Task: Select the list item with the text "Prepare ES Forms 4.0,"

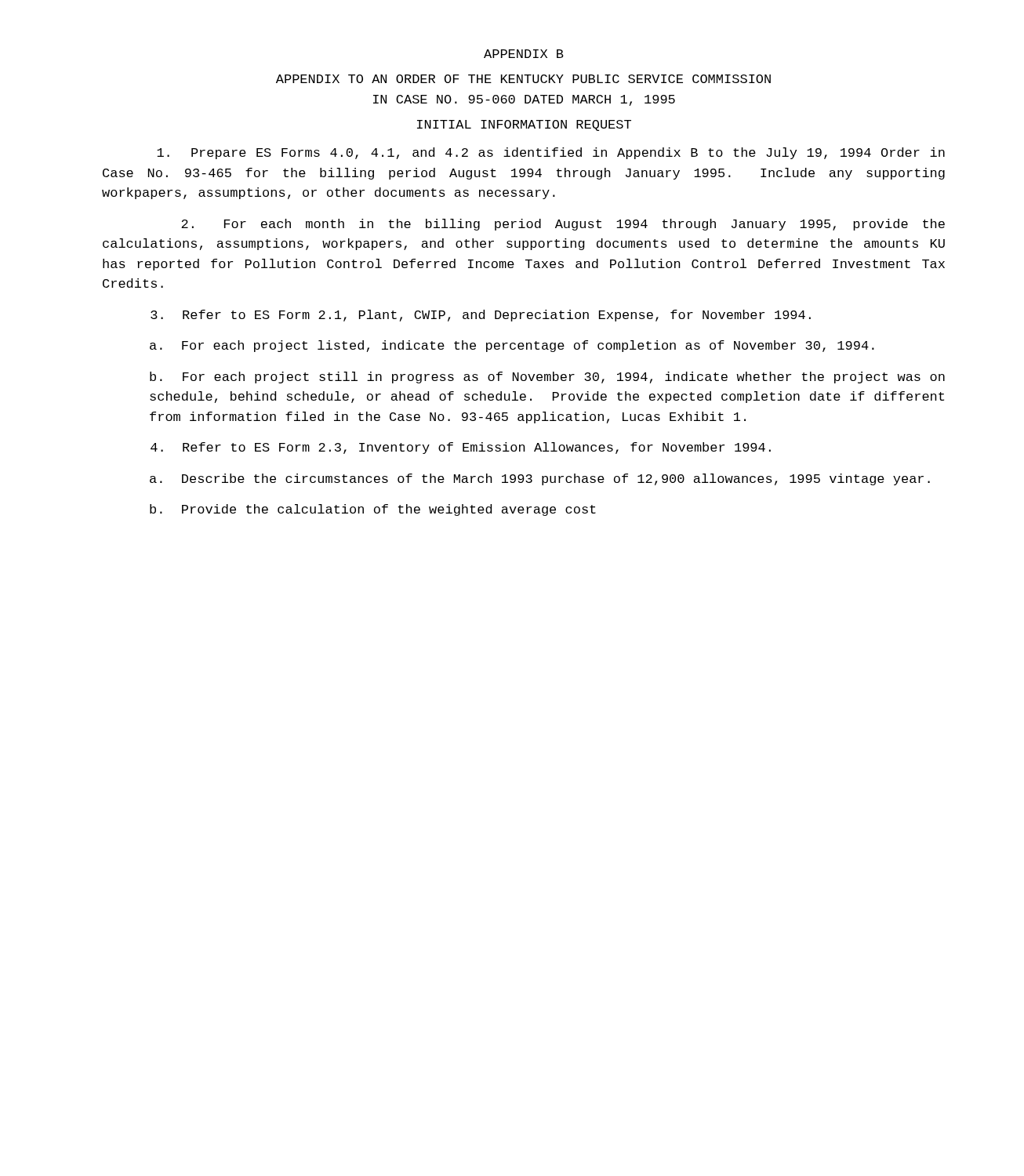Action: (524, 173)
